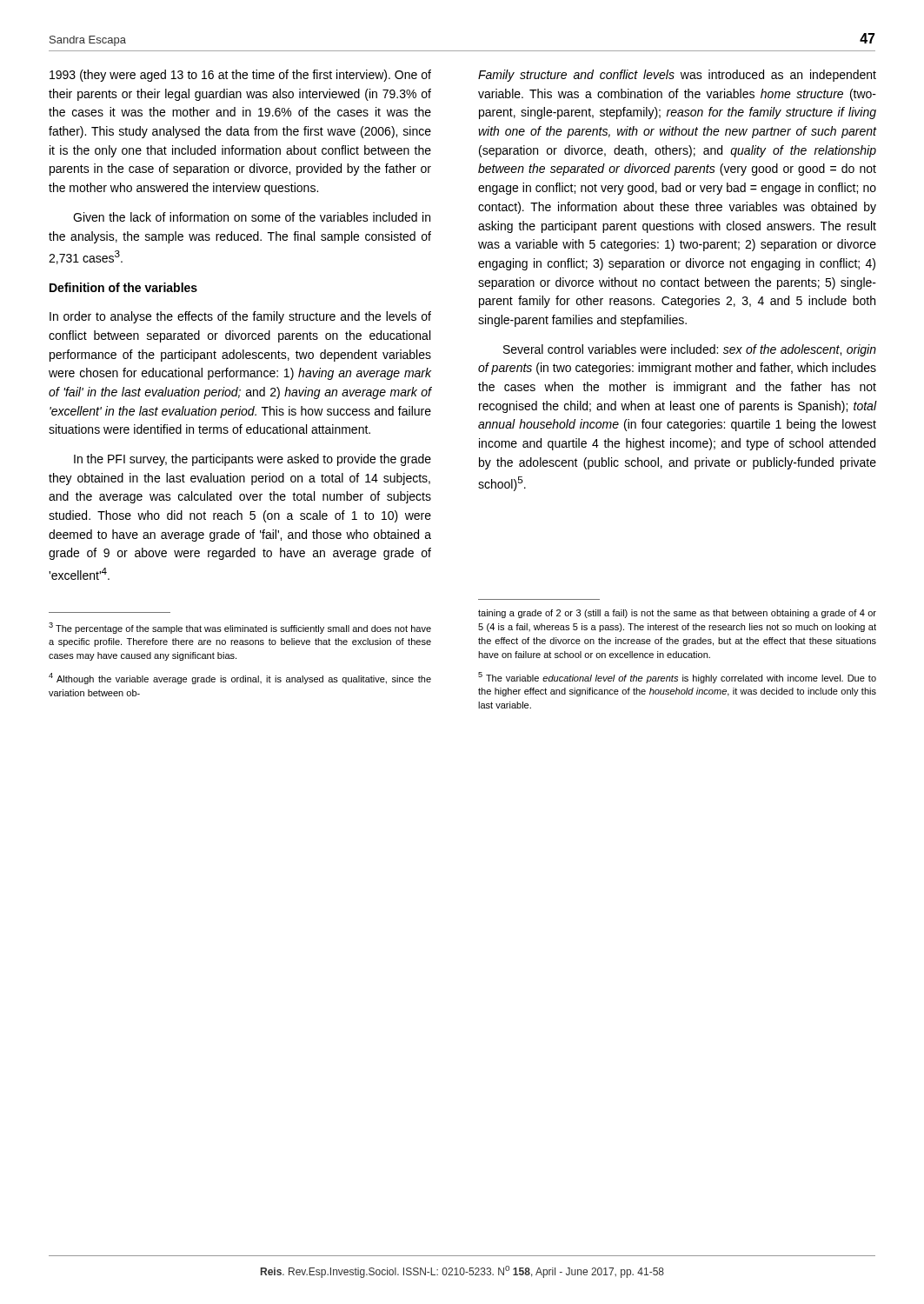The image size is (924, 1304).
Task: Where is the passage that starts "3 The percentage of the"?
Action: (240, 641)
